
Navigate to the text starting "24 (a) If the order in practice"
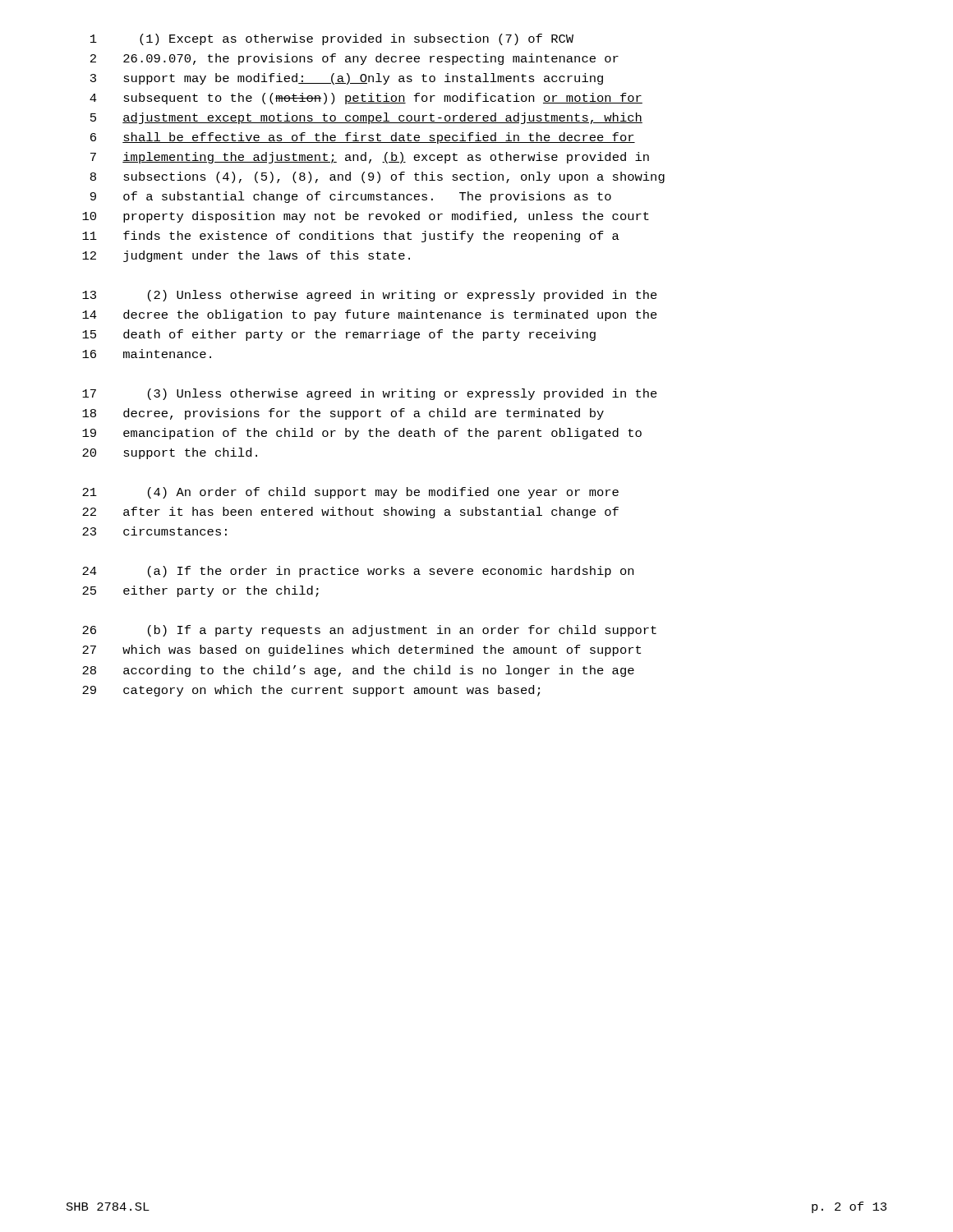476,582
